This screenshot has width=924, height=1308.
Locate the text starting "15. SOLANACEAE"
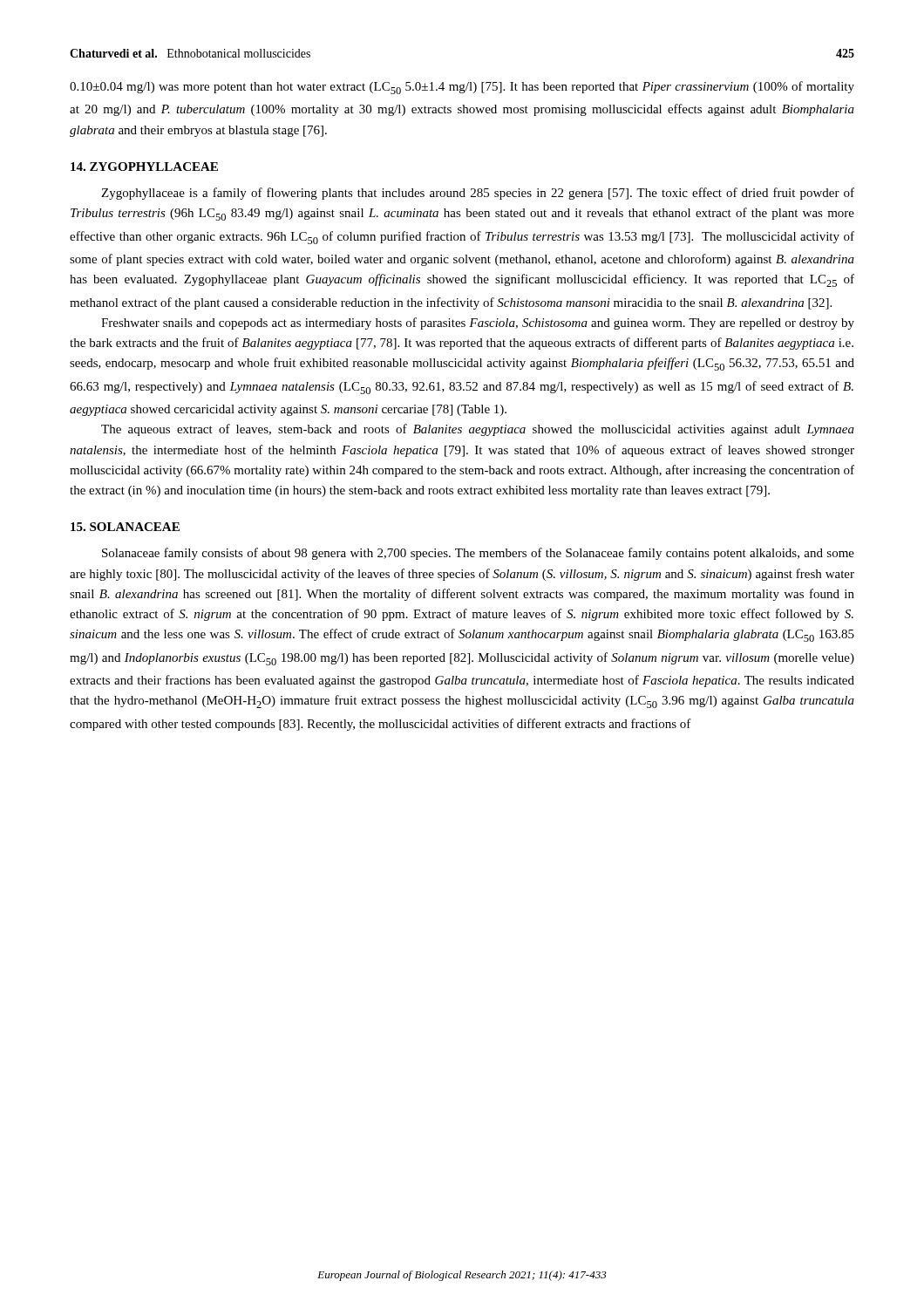(125, 527)
